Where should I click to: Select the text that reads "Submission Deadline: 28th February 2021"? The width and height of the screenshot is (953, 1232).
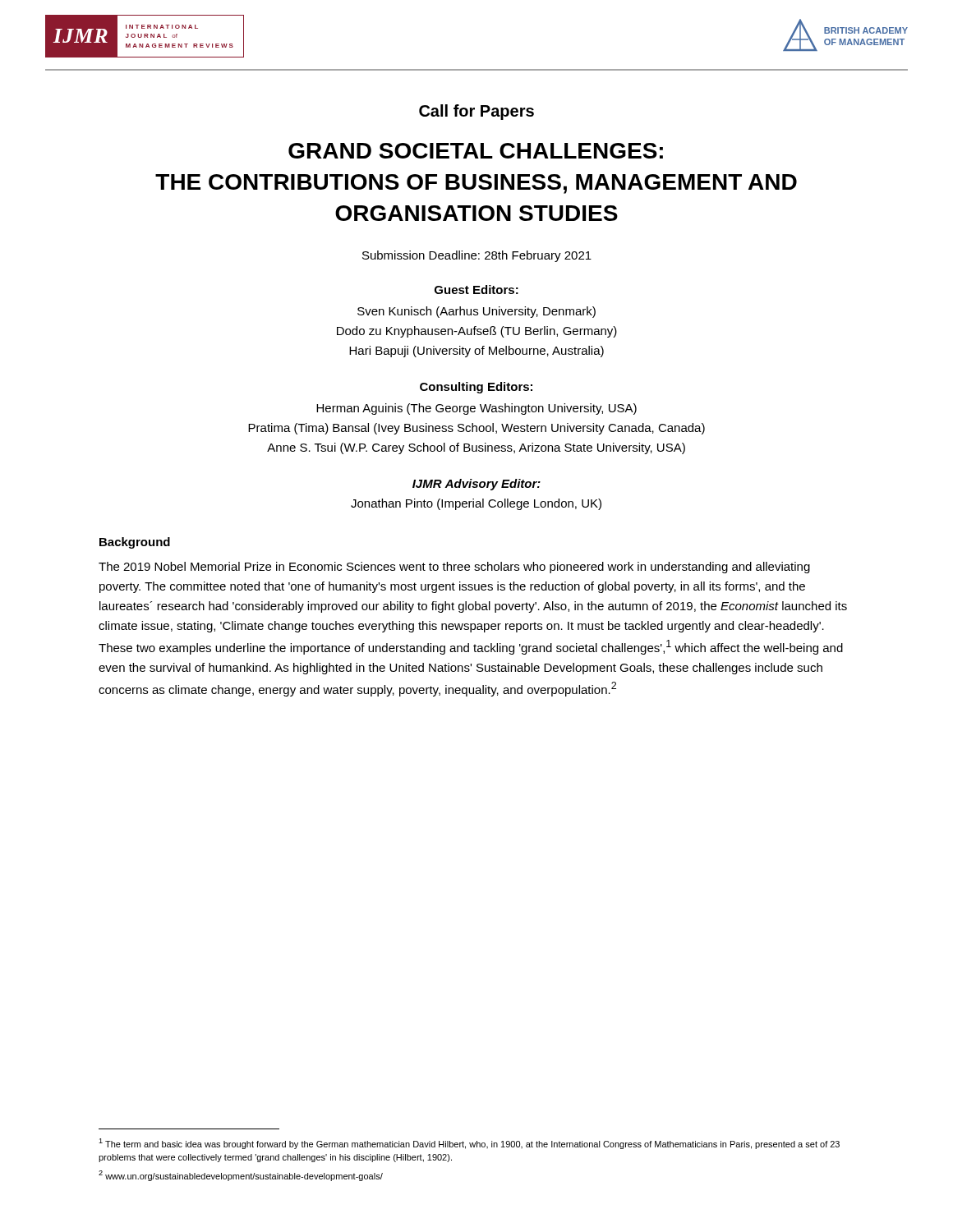[x=476, y=255]
